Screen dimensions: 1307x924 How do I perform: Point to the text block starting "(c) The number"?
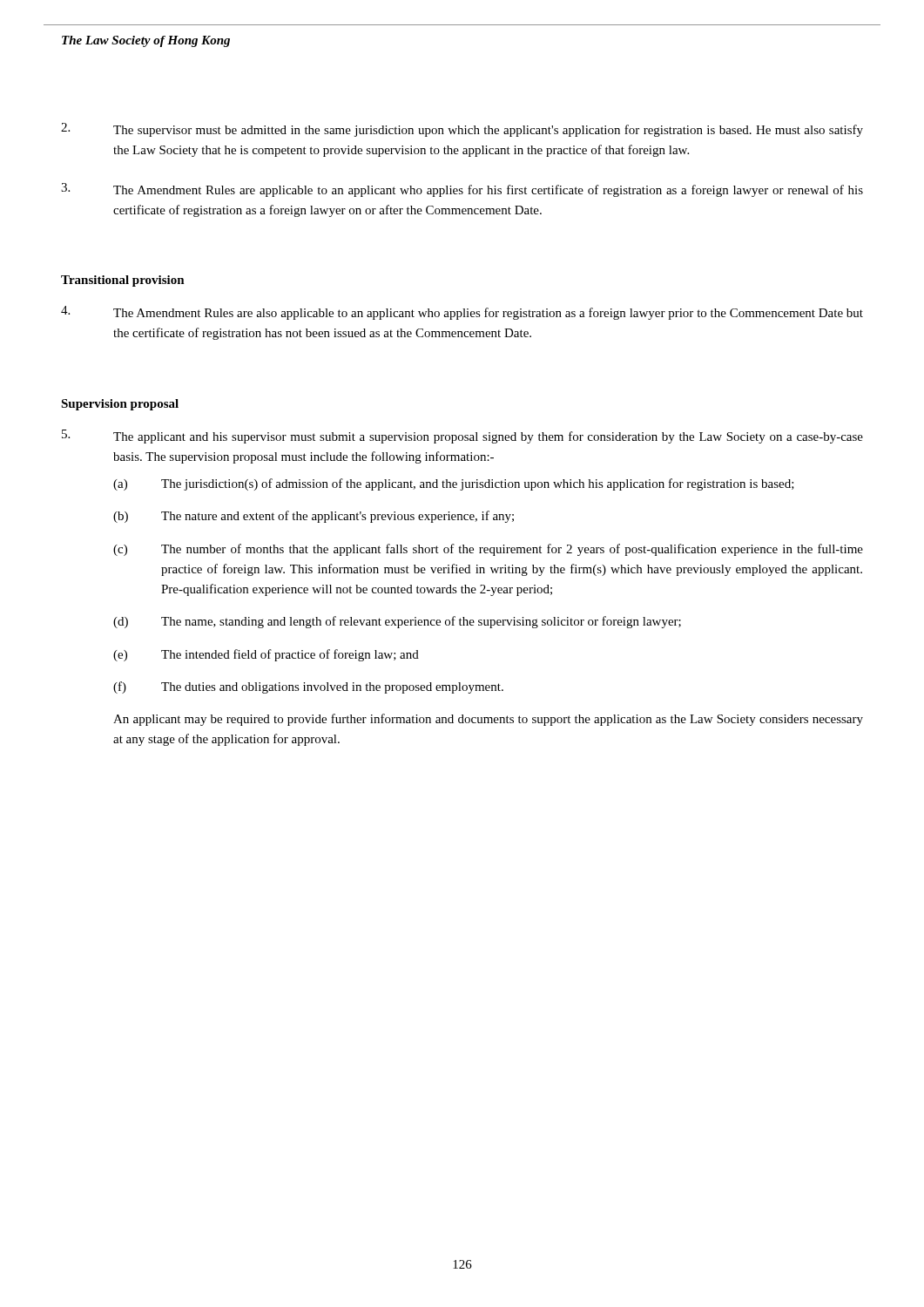click(488, 569)
